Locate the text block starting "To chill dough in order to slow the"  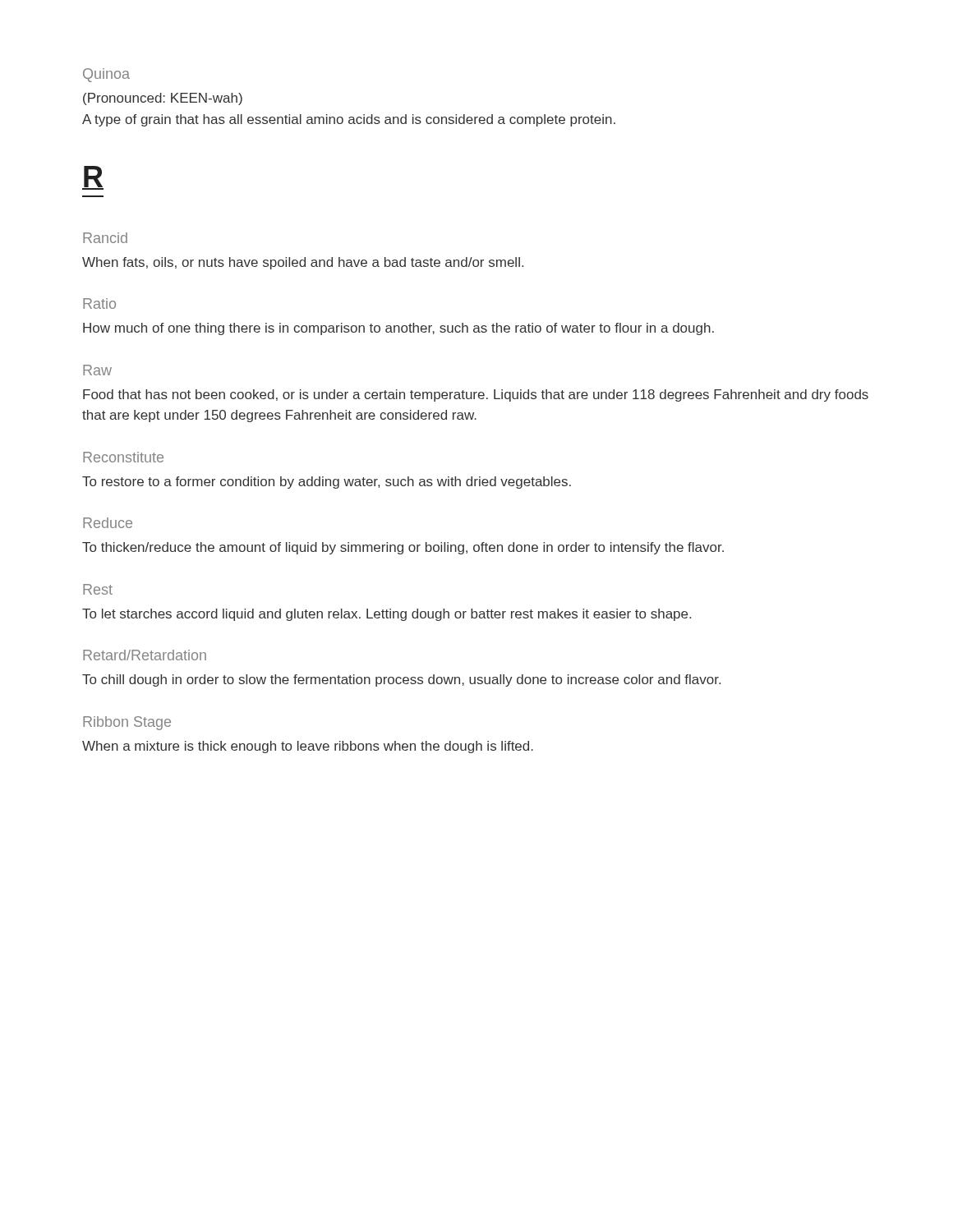(x=476, y=680)
